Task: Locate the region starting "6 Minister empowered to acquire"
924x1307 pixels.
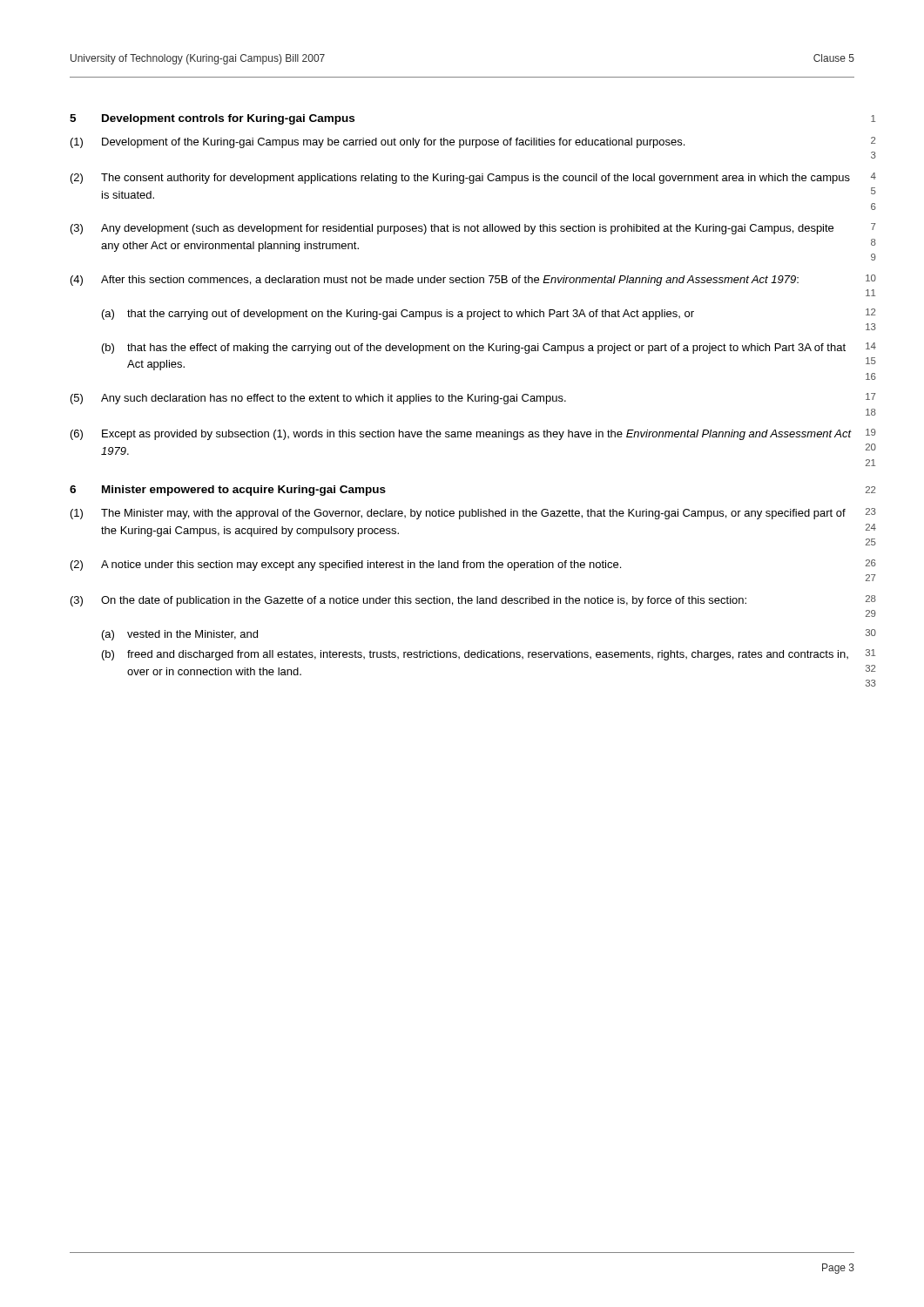Action: (248, 490)
